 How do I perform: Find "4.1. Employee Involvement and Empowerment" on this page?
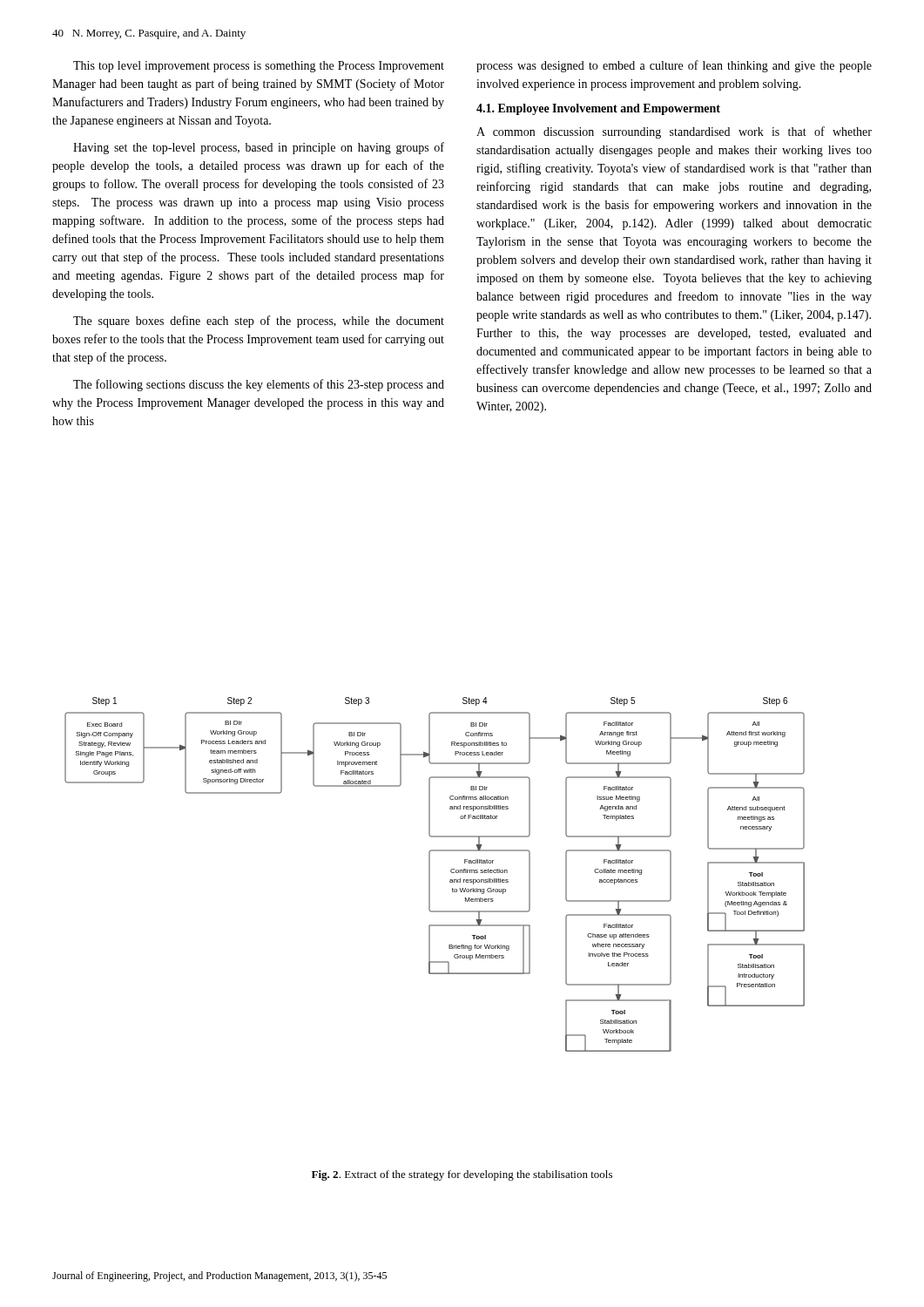click(x=598, y=108)
